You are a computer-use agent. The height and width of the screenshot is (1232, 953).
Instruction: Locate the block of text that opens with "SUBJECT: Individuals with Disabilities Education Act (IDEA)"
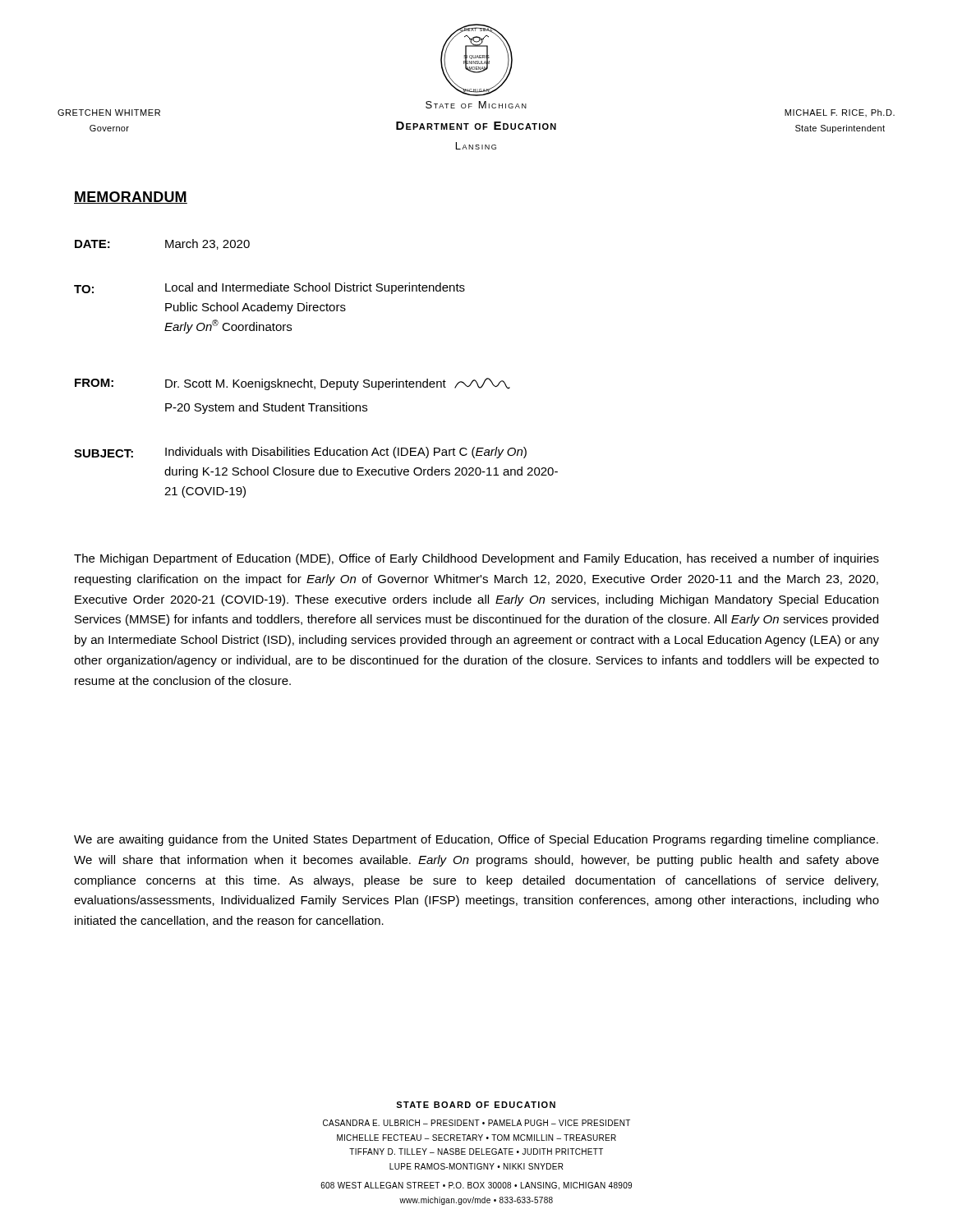[x=316, y=471]
